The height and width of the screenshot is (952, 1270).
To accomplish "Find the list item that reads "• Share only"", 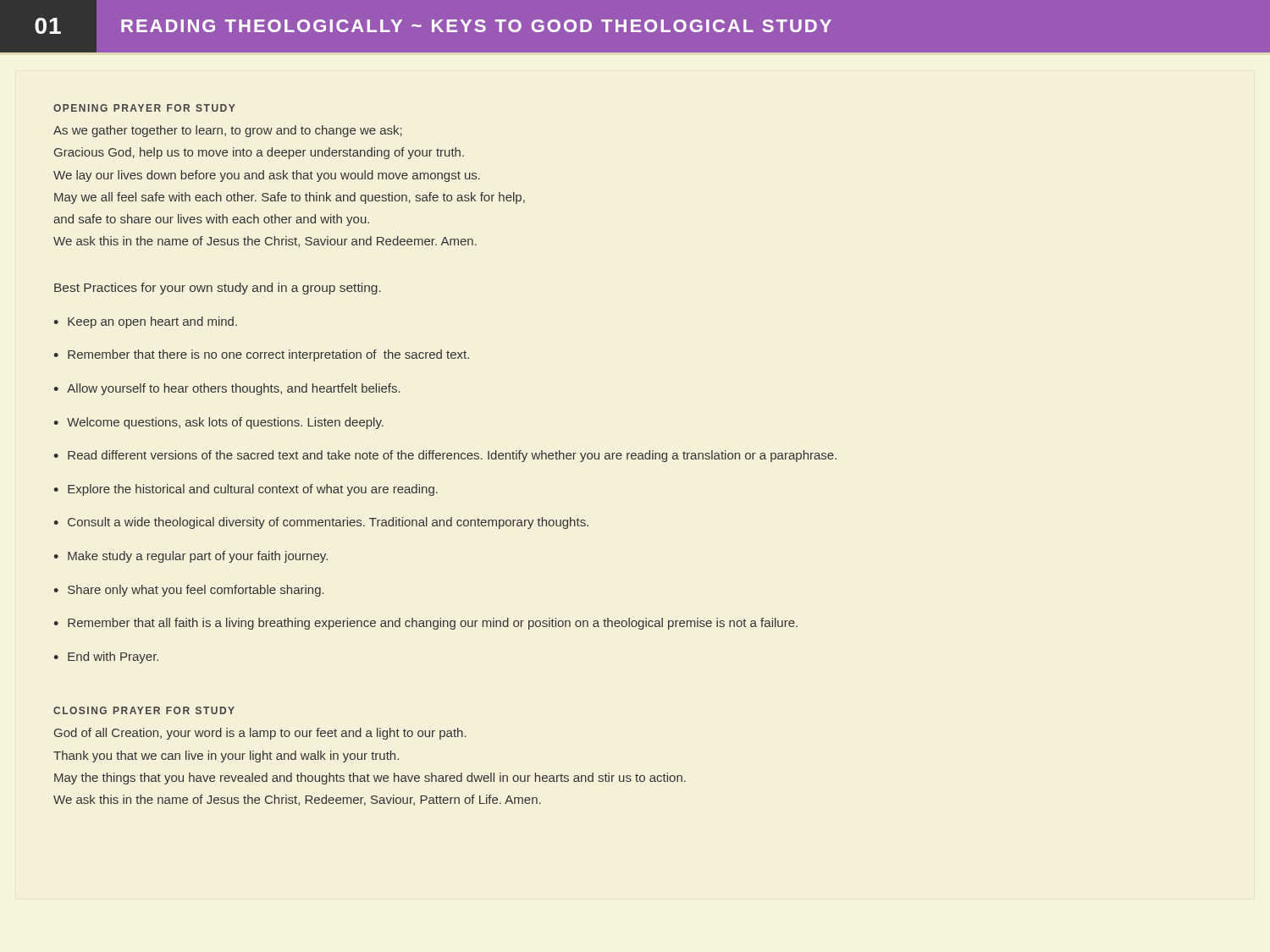I will (x=189, y=591).
